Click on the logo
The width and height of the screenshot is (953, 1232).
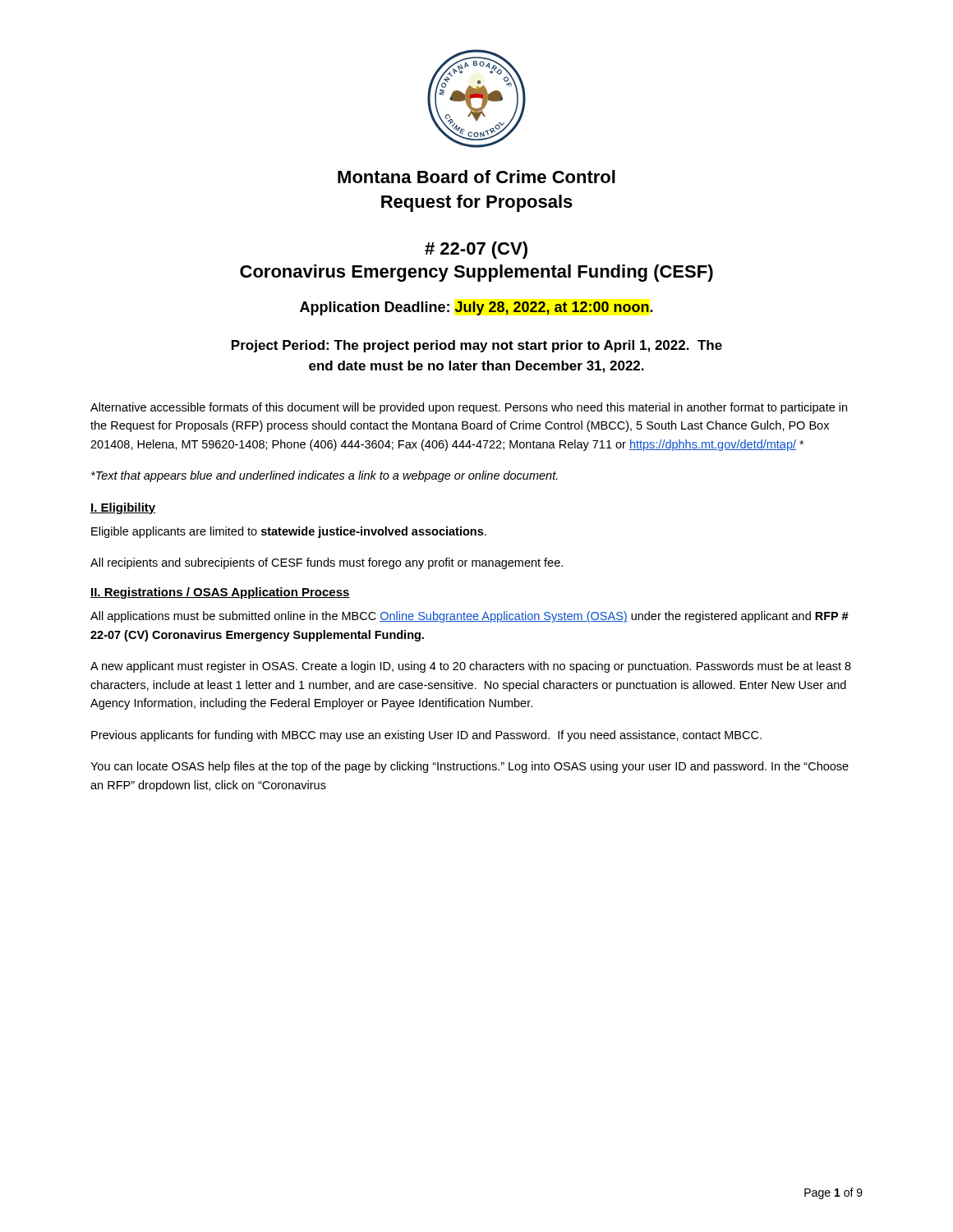tap(476, 100)
